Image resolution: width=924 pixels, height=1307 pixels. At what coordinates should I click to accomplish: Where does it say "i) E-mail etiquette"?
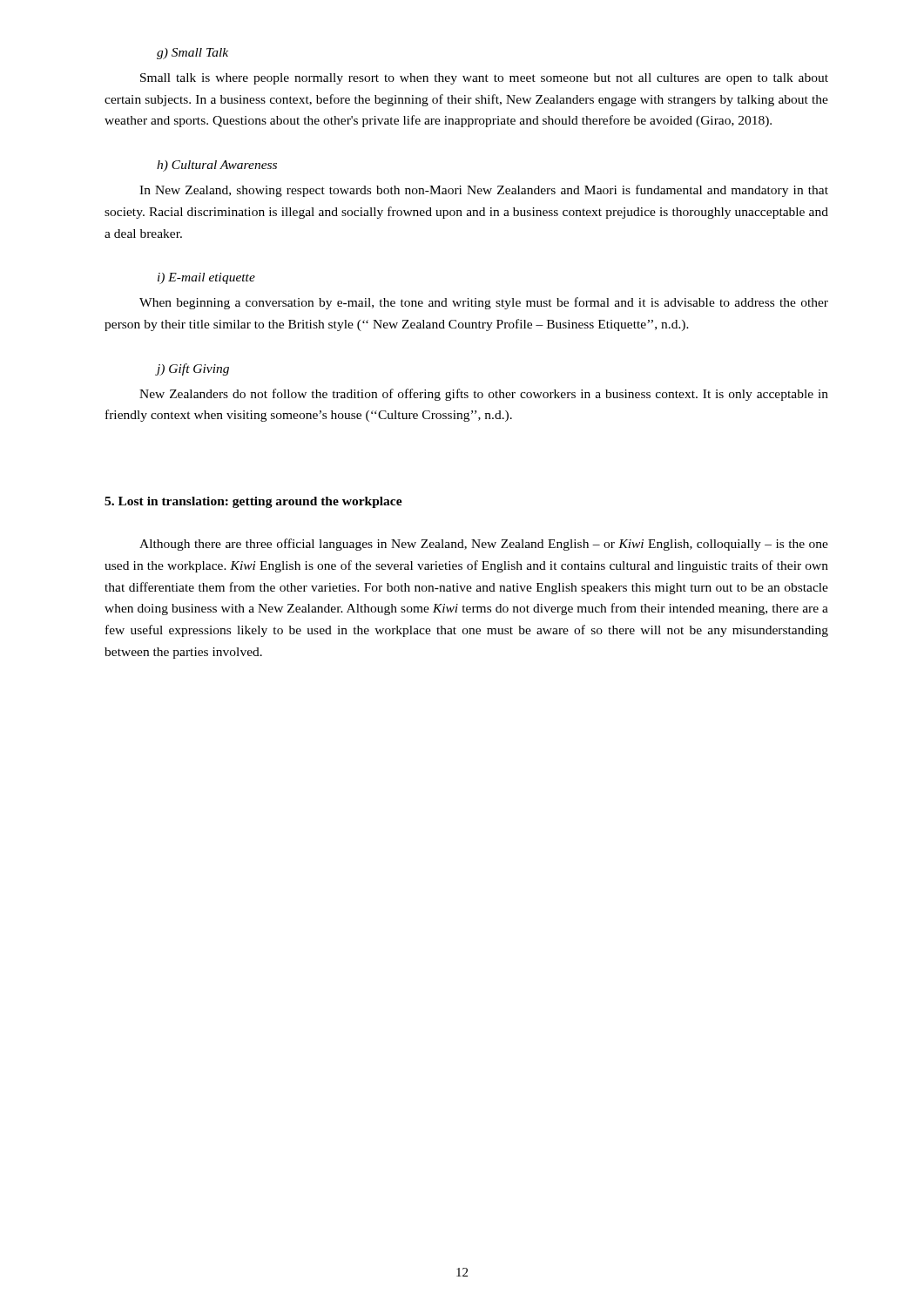206,277
